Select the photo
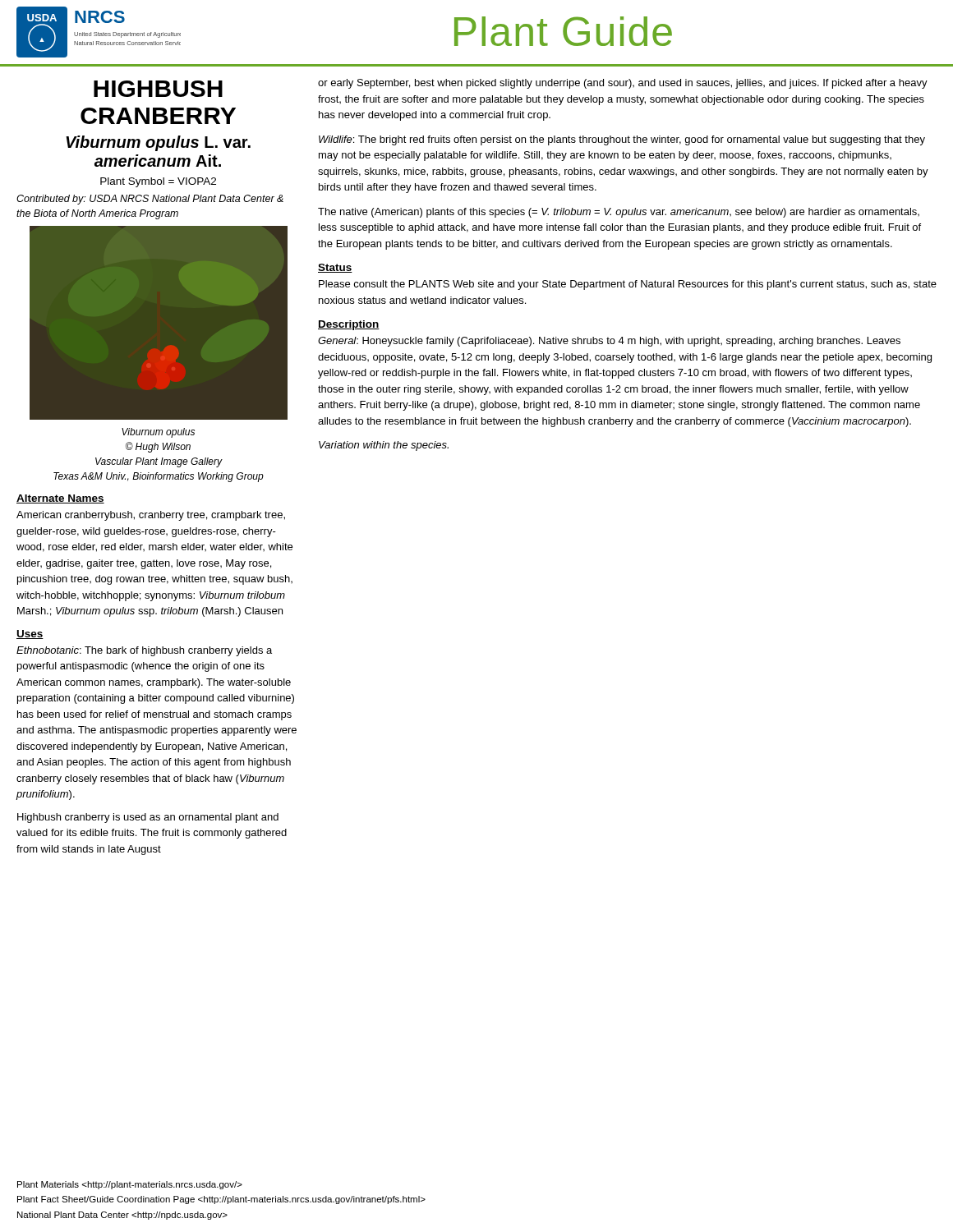 coord(158,324)
